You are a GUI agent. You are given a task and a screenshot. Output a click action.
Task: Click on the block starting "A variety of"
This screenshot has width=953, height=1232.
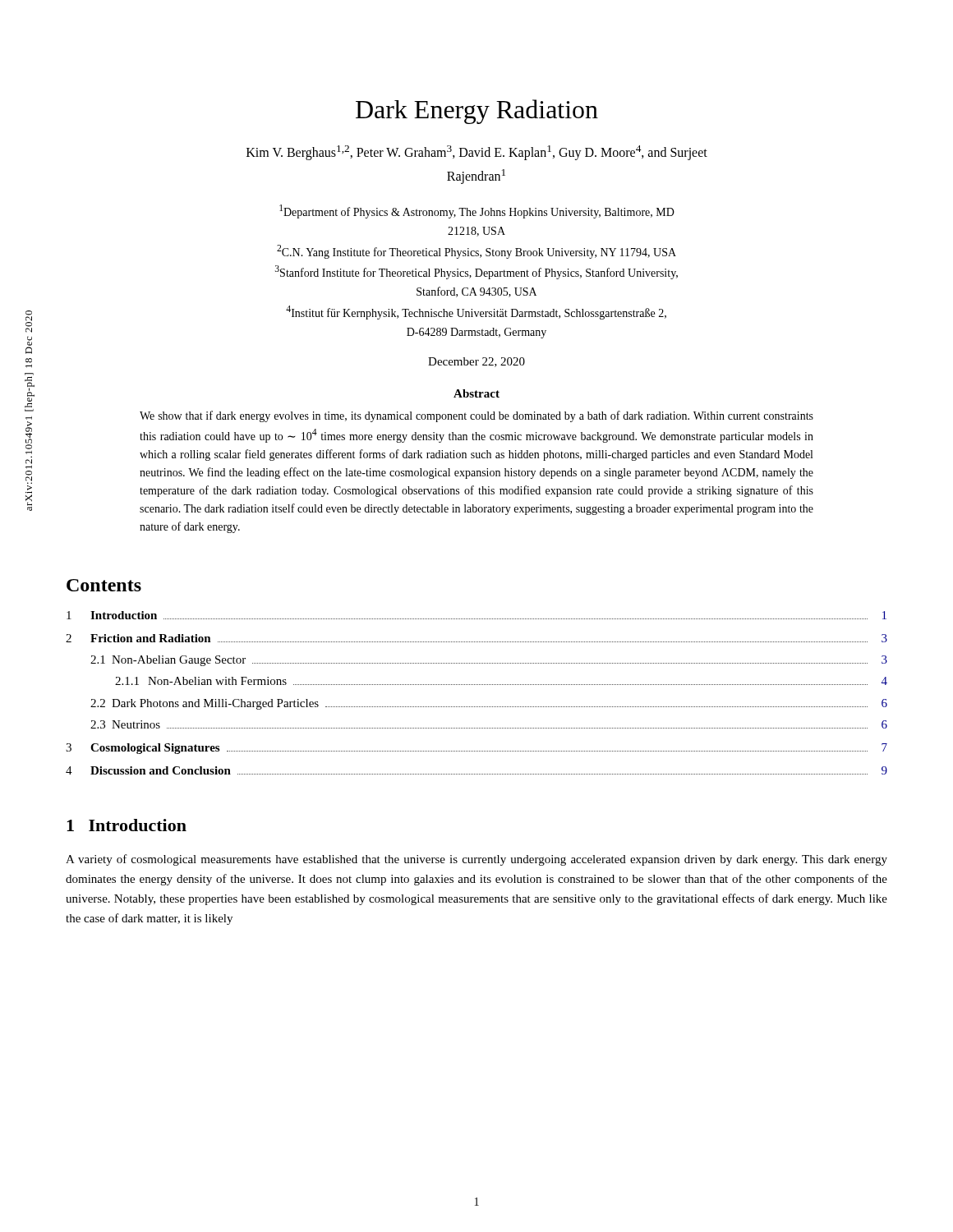tap(476, 889)
